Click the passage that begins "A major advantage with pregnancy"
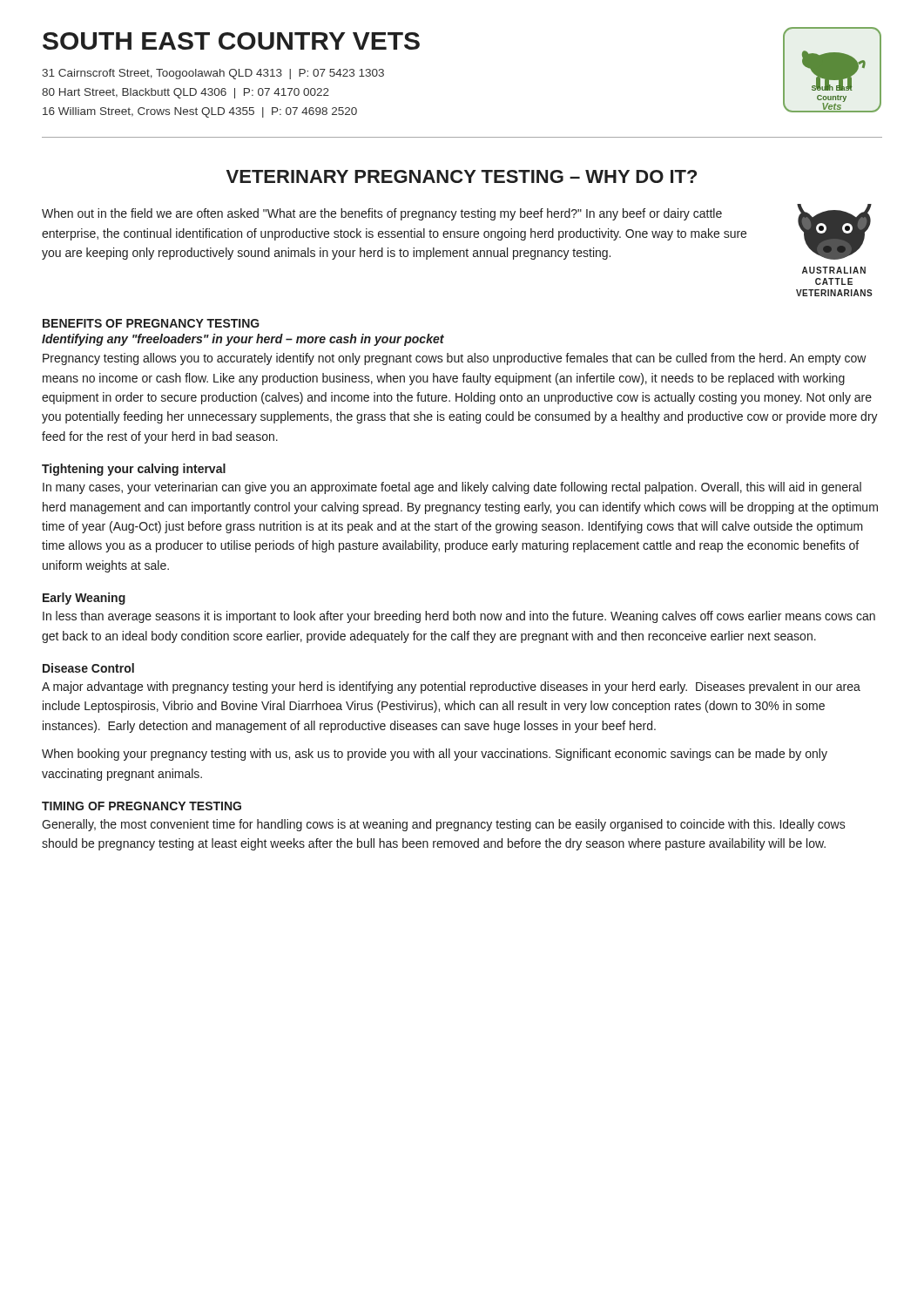The image size is (924, 1307). [x=451, y=706]
